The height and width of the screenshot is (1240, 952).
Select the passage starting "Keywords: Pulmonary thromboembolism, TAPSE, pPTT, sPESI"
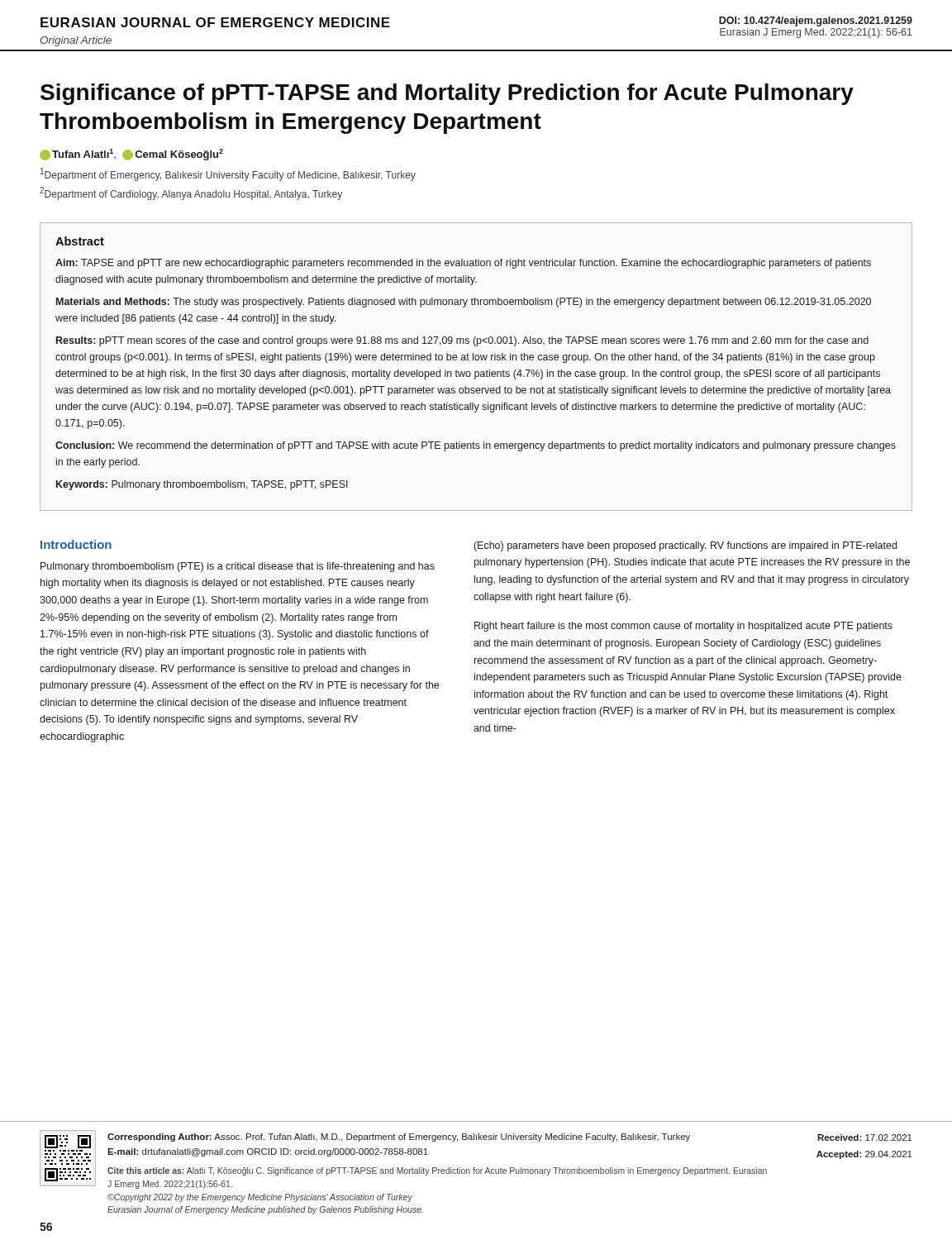pyautogui.click(x=202, y=484)
